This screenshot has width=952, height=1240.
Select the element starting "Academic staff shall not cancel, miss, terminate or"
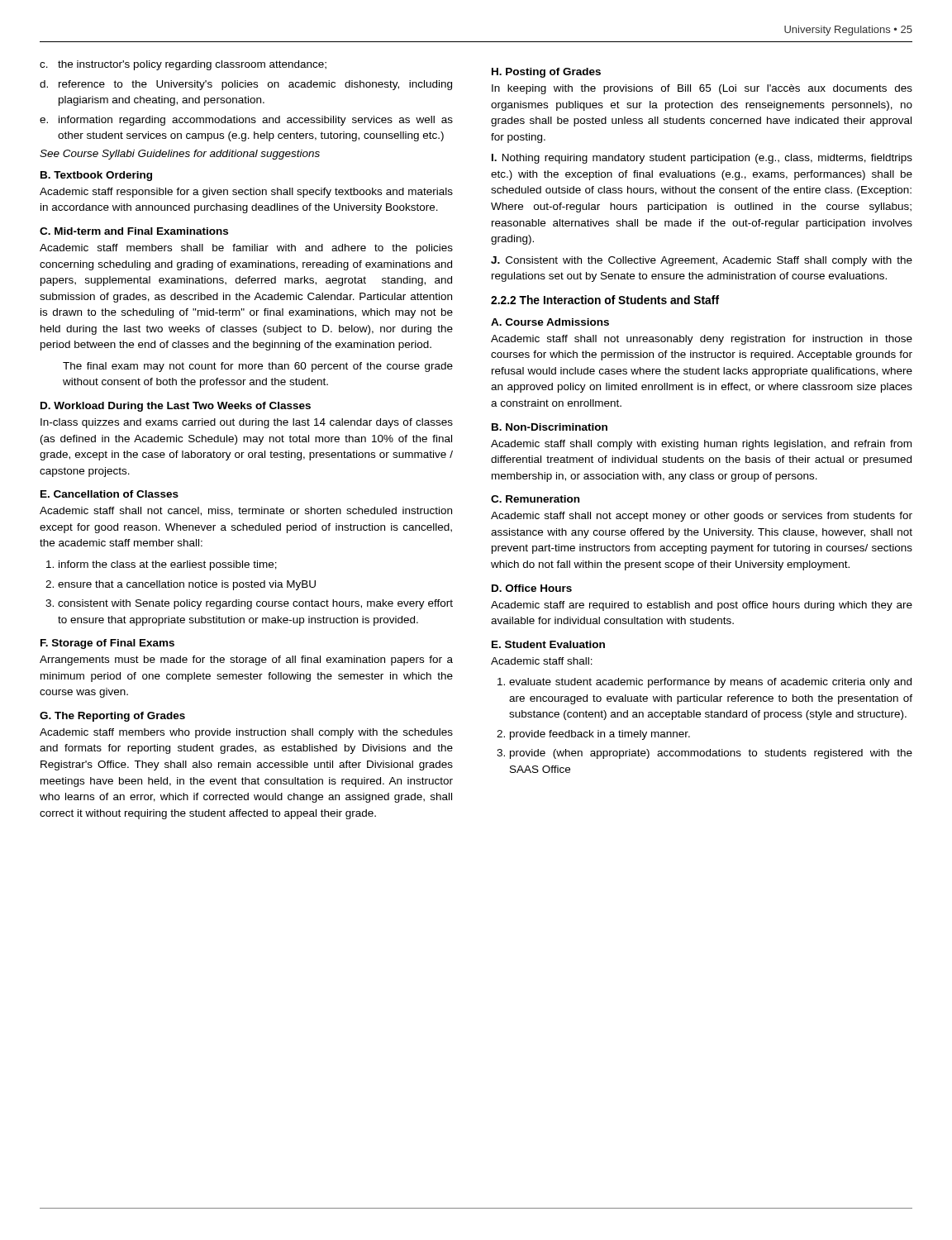tap(246, 527)
